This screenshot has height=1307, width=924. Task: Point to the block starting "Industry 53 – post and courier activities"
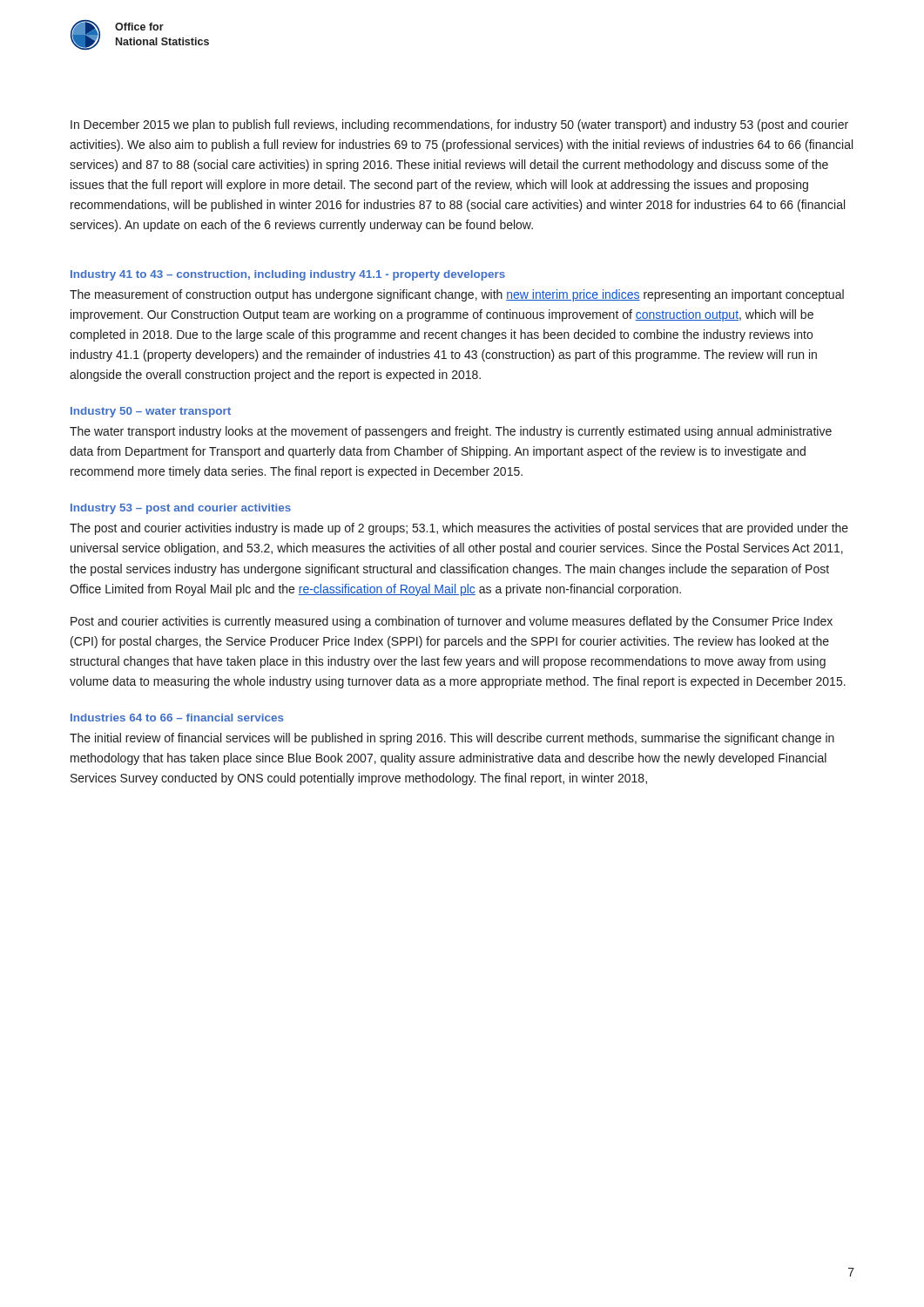click(180, 508)
